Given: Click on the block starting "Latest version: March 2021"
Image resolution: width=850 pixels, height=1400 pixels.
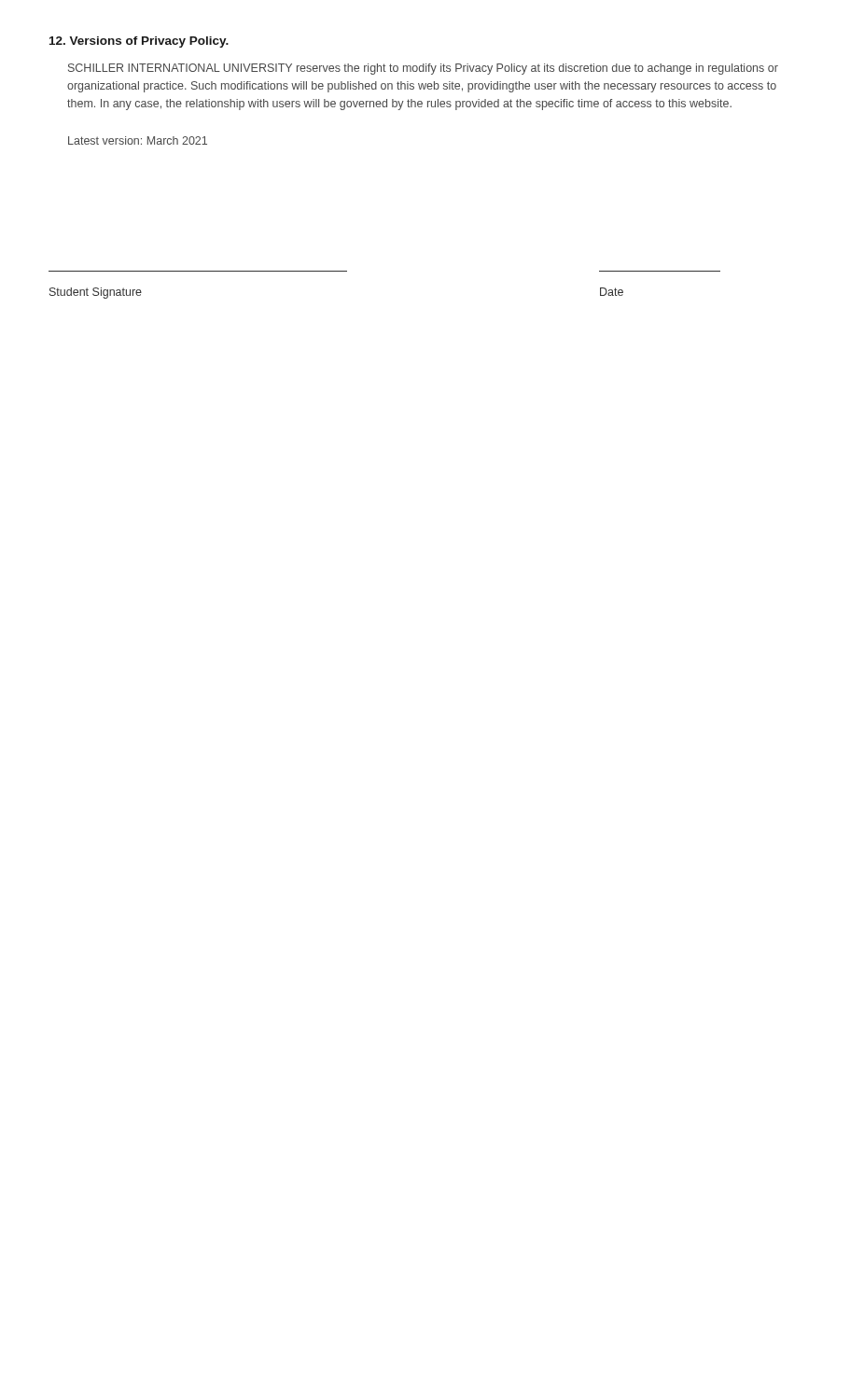Looking at the screenshot, I should tap(138, 140).
